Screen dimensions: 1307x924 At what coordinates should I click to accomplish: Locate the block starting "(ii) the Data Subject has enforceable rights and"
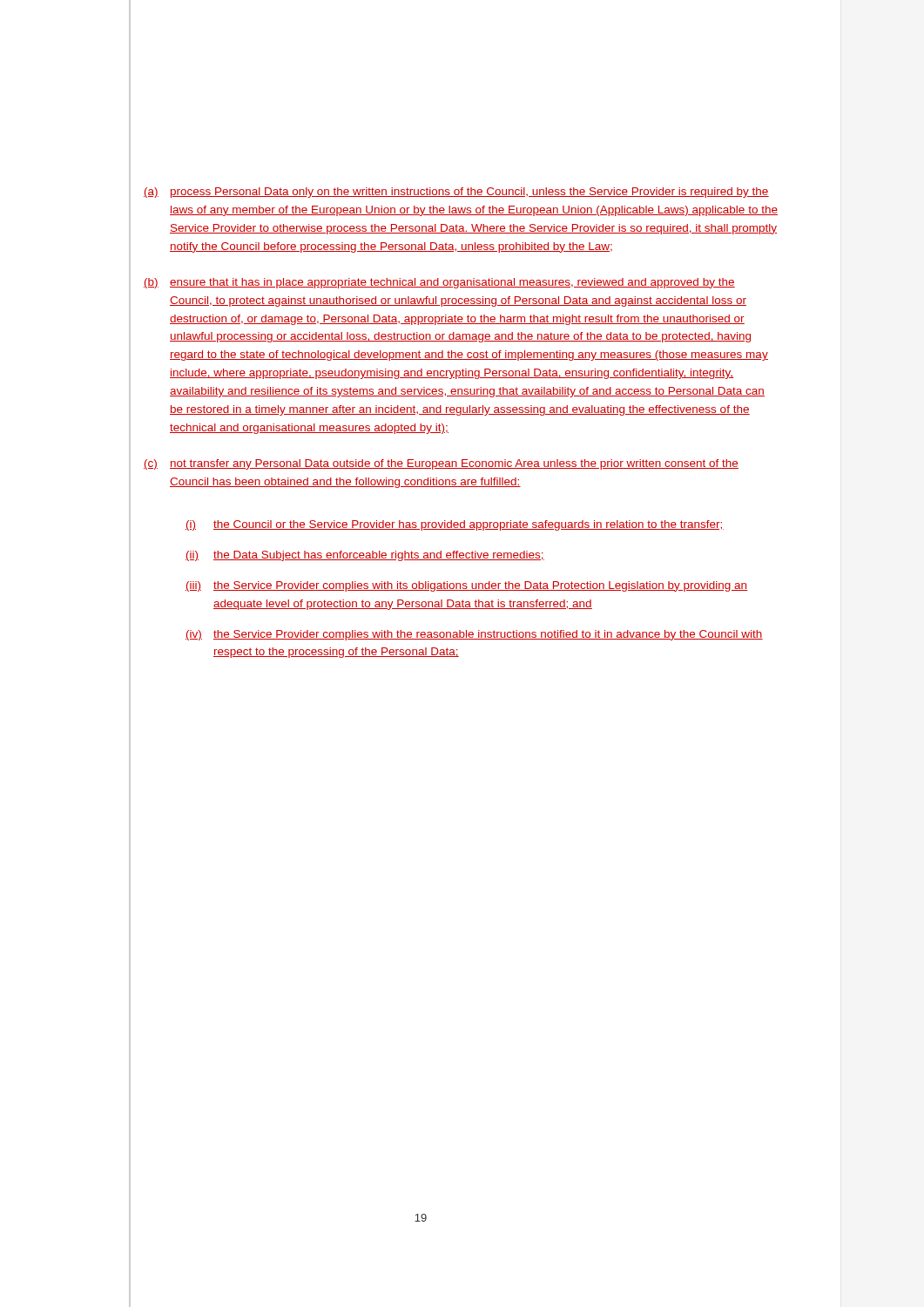click(x=482, y=555)
